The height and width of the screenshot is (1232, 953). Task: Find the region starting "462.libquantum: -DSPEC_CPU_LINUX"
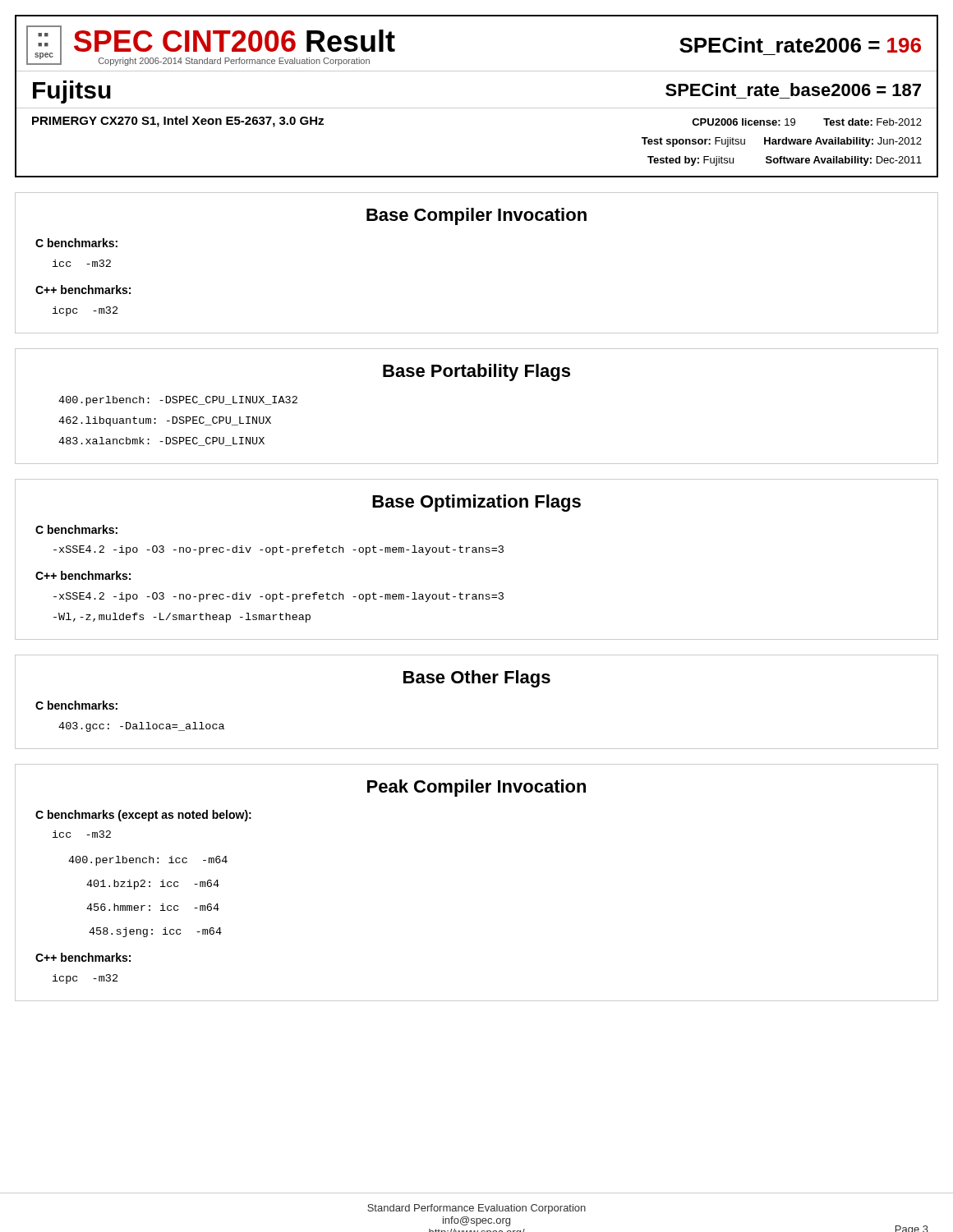point(162,421)
